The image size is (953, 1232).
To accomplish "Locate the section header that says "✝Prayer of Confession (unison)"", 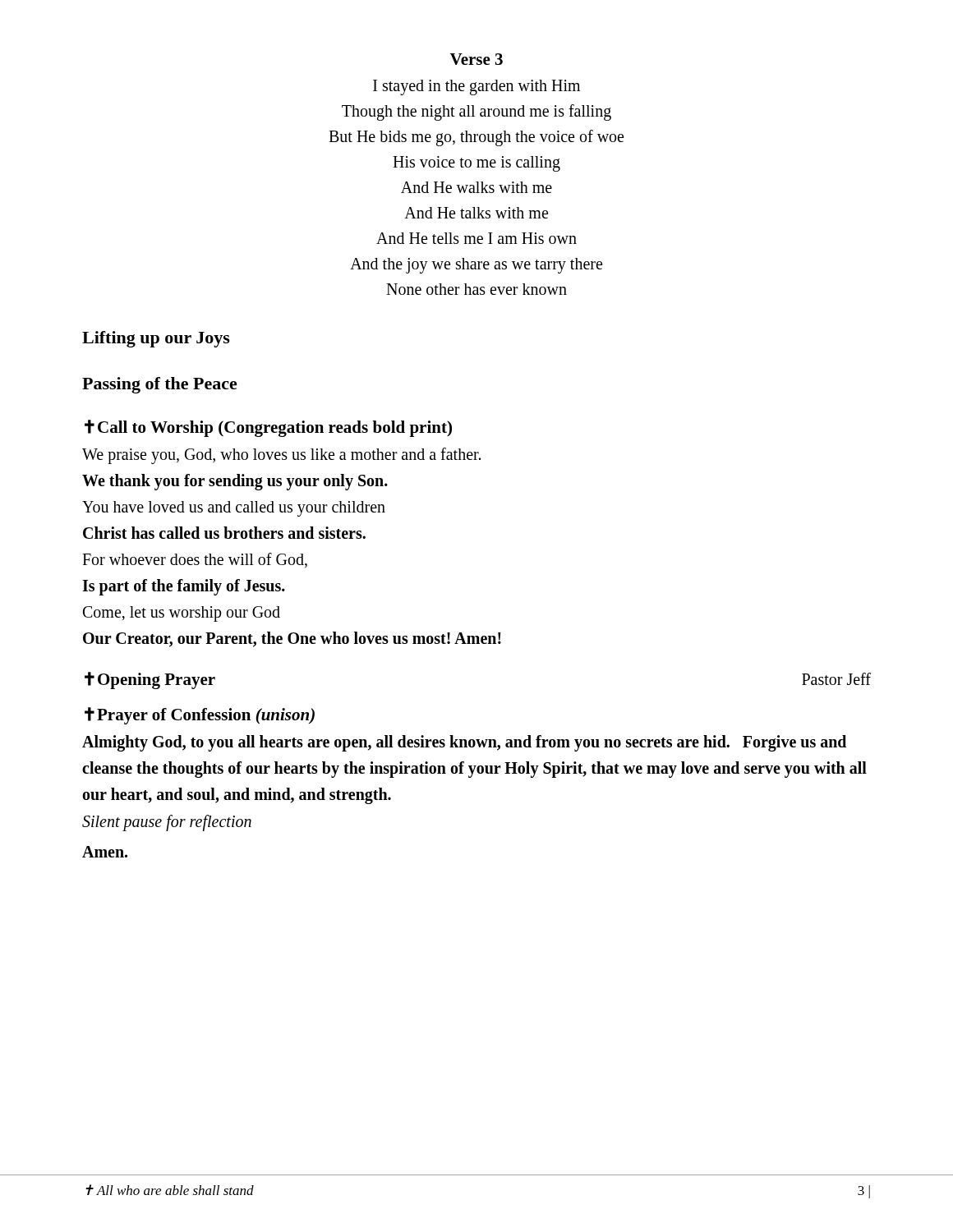I will 199,715.
